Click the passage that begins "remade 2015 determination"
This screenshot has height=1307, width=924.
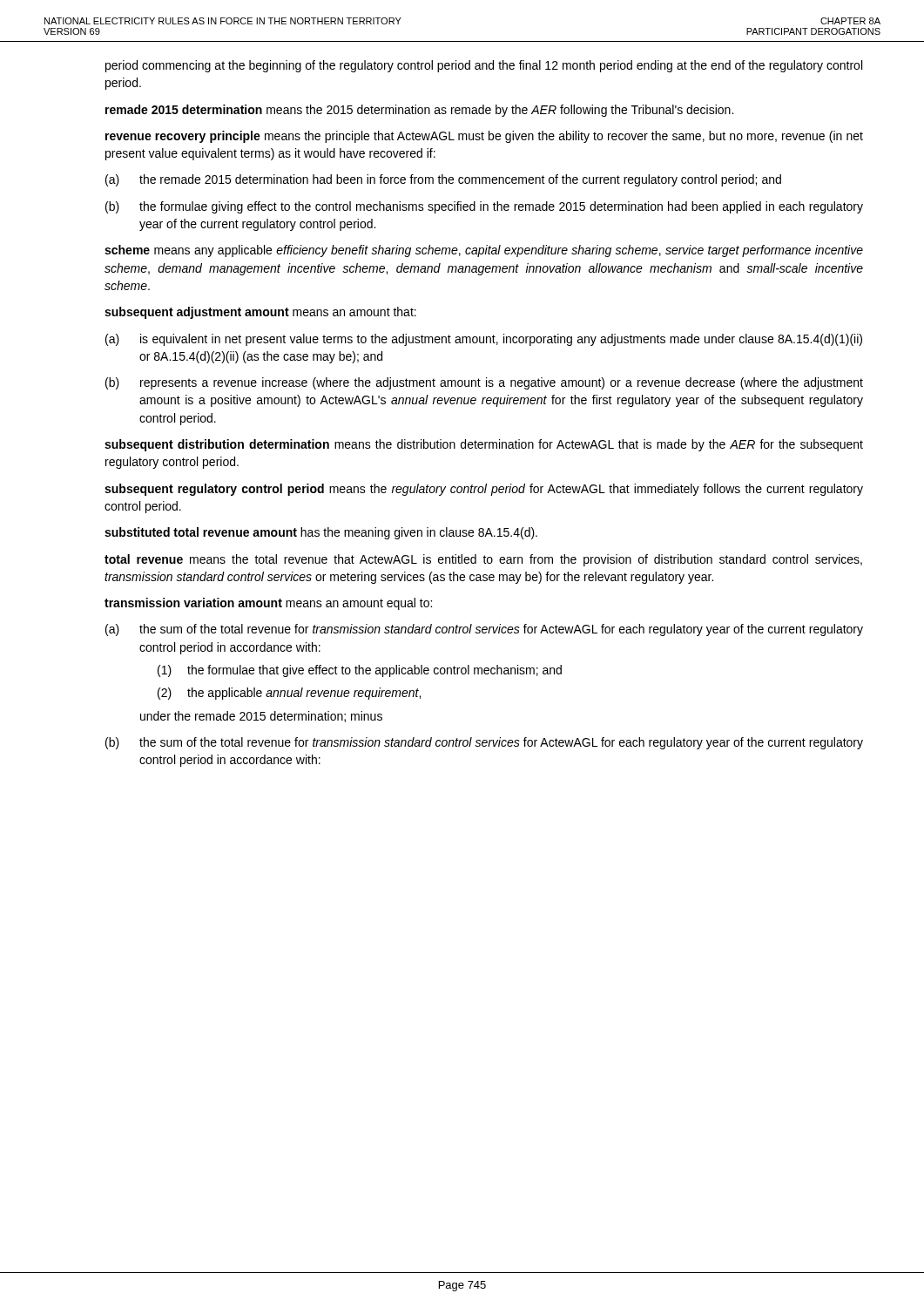point(484,110)
